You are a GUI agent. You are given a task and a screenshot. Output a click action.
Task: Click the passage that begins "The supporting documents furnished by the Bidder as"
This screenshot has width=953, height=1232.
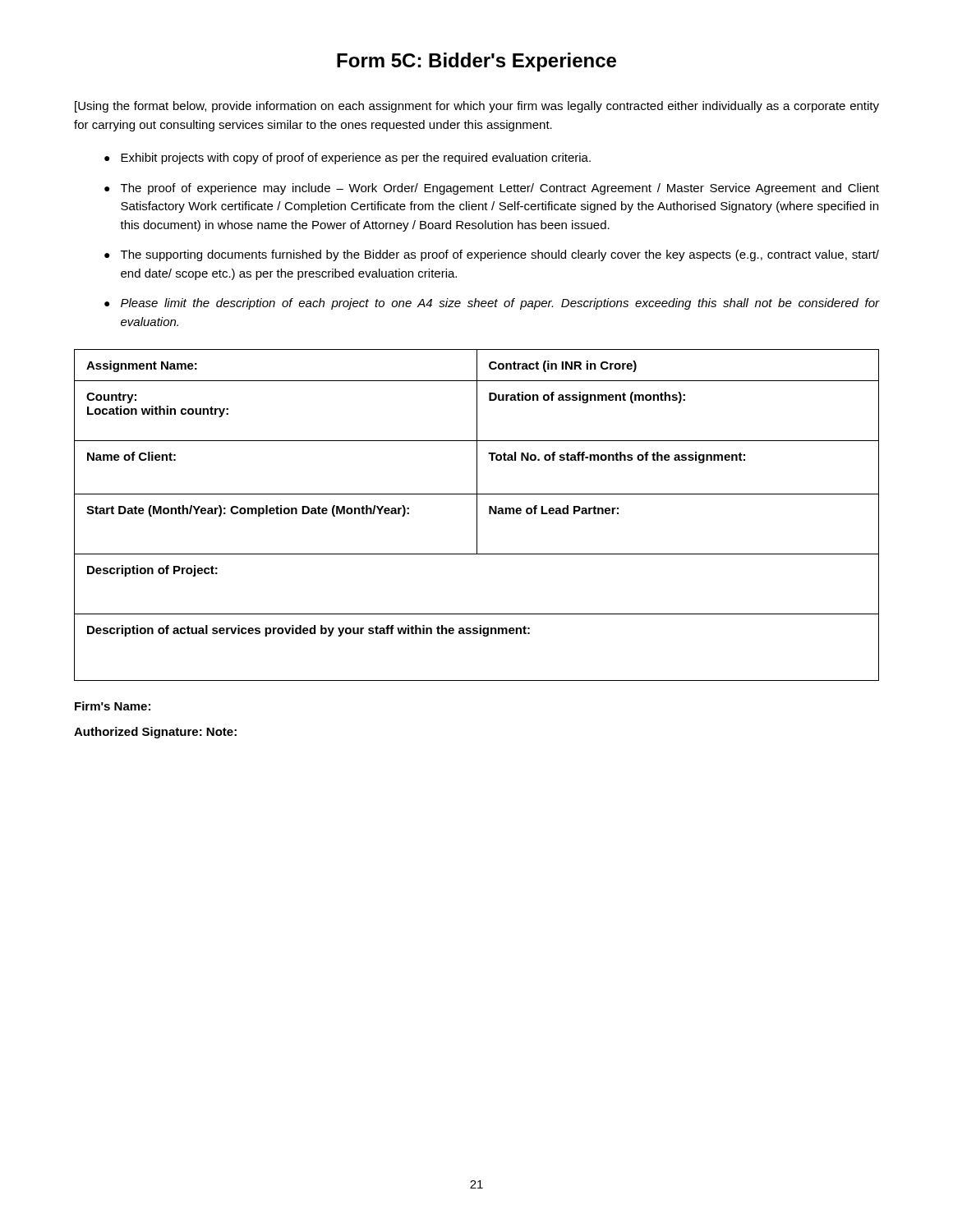[500, 264]
